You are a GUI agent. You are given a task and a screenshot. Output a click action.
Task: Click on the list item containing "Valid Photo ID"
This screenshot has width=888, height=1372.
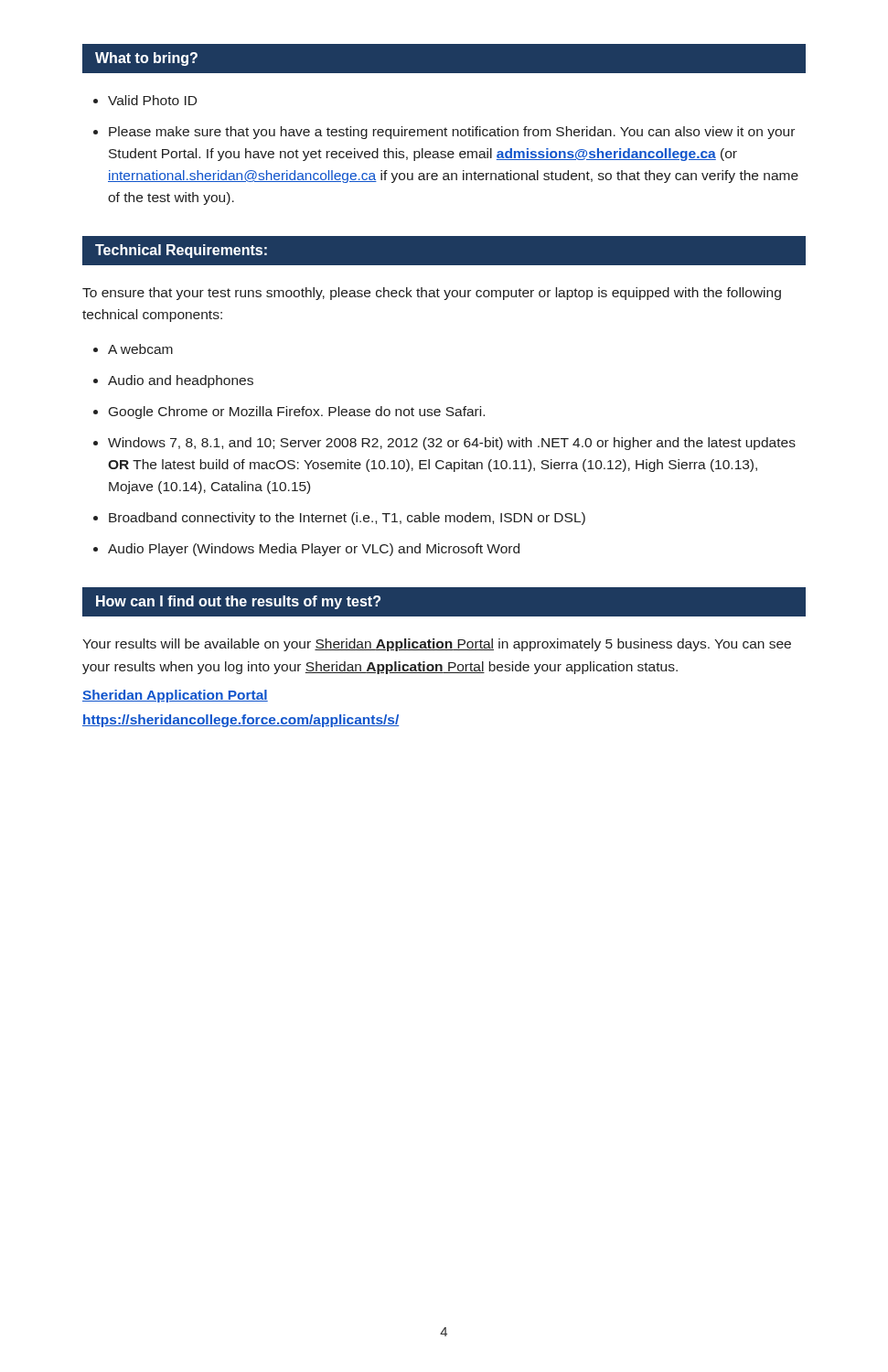[x=153, y=100]
